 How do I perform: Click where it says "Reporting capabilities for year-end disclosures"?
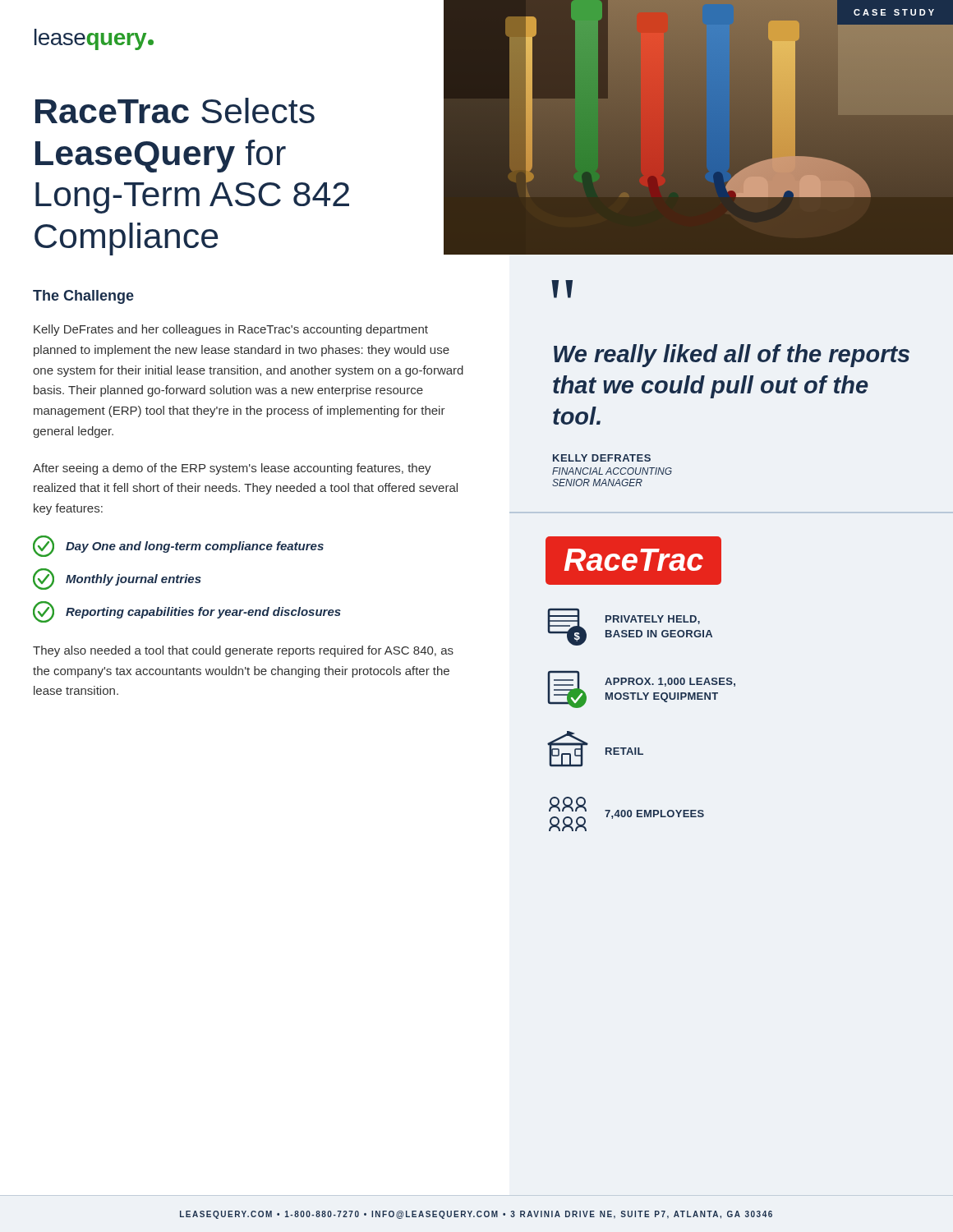(x=187, y=612)
